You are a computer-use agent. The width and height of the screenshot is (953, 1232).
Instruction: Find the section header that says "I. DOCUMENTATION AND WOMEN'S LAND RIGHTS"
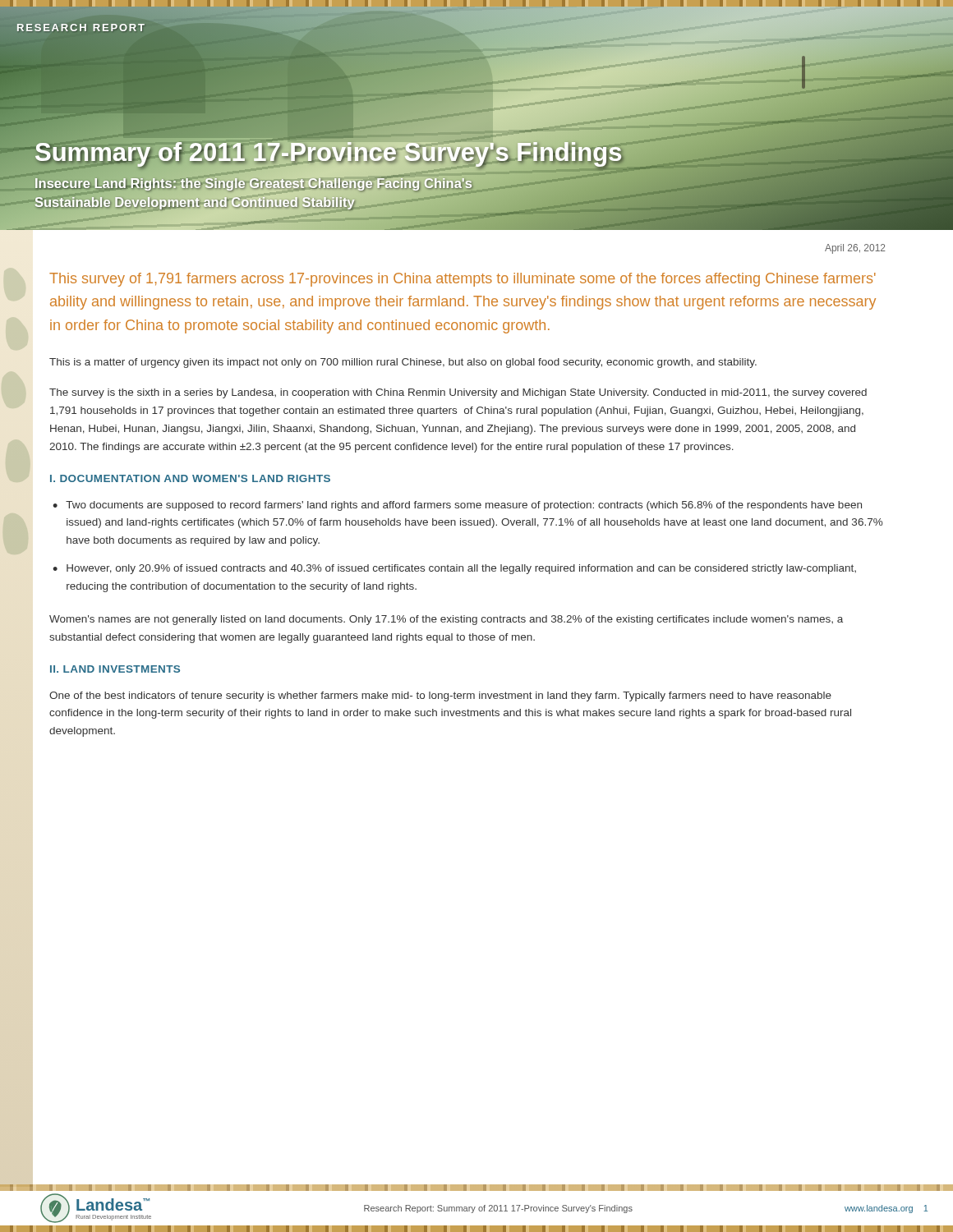point(190,478)
